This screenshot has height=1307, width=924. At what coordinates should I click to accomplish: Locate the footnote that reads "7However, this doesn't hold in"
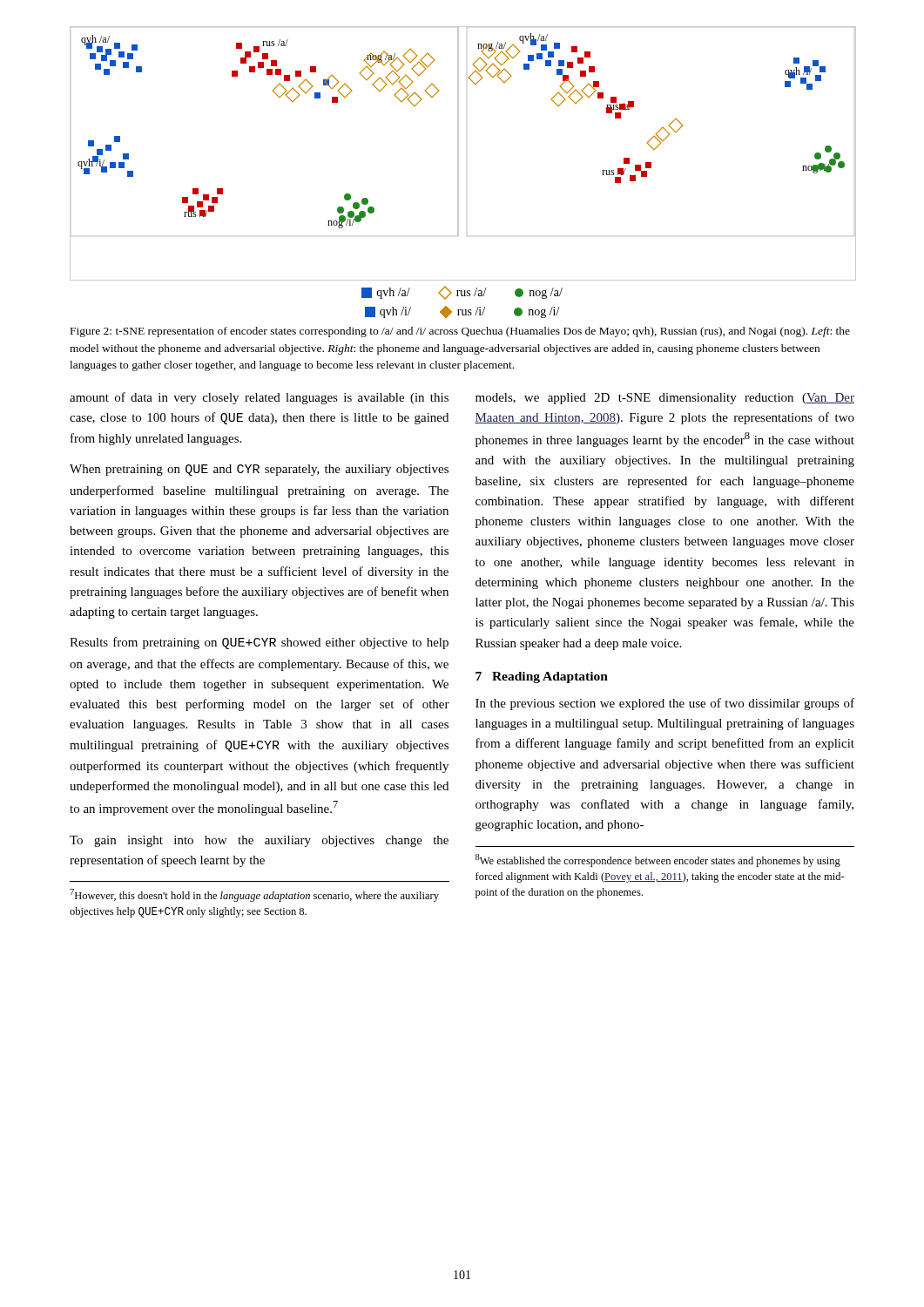254,903
